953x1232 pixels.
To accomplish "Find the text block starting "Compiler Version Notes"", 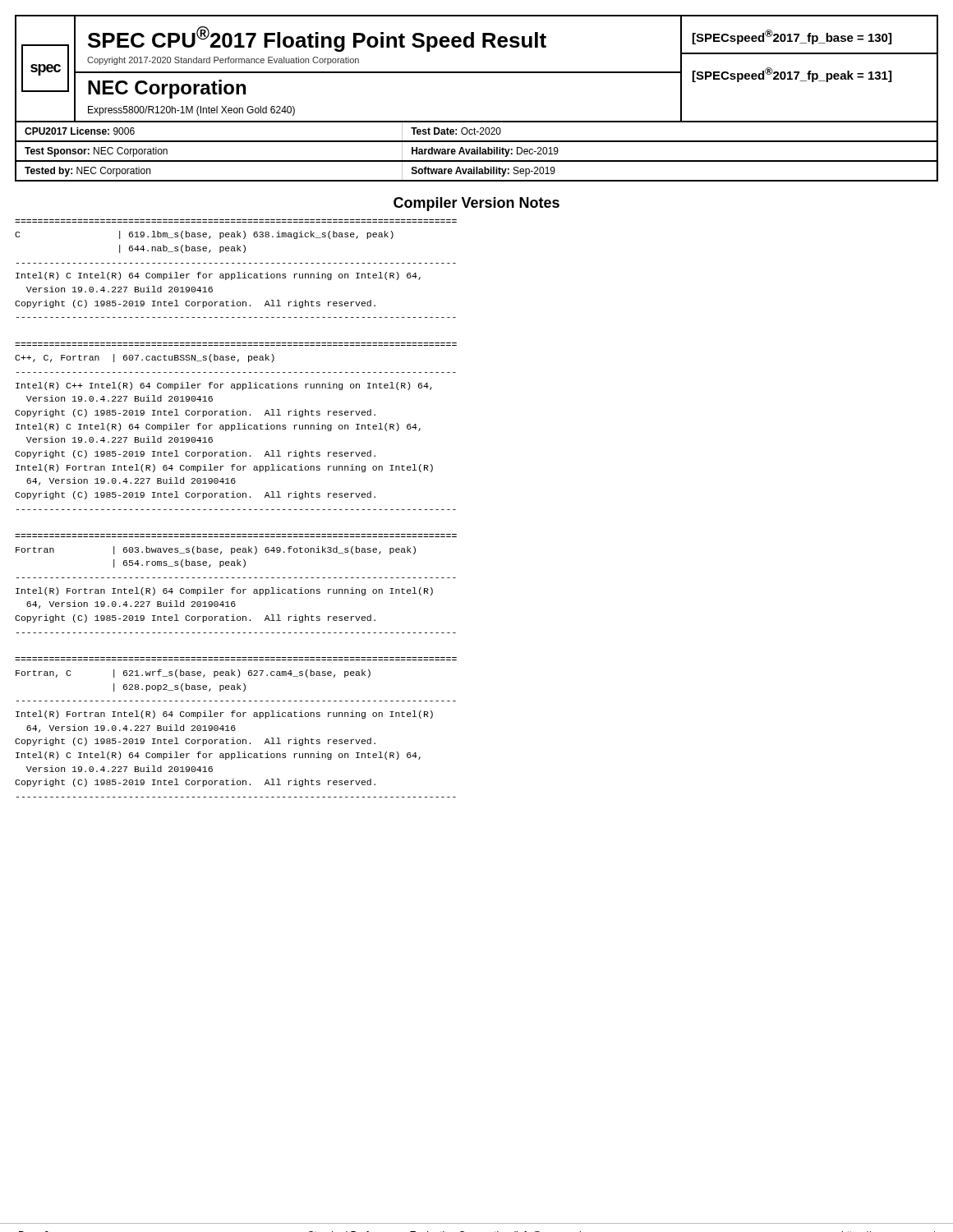I will [476, 203].
